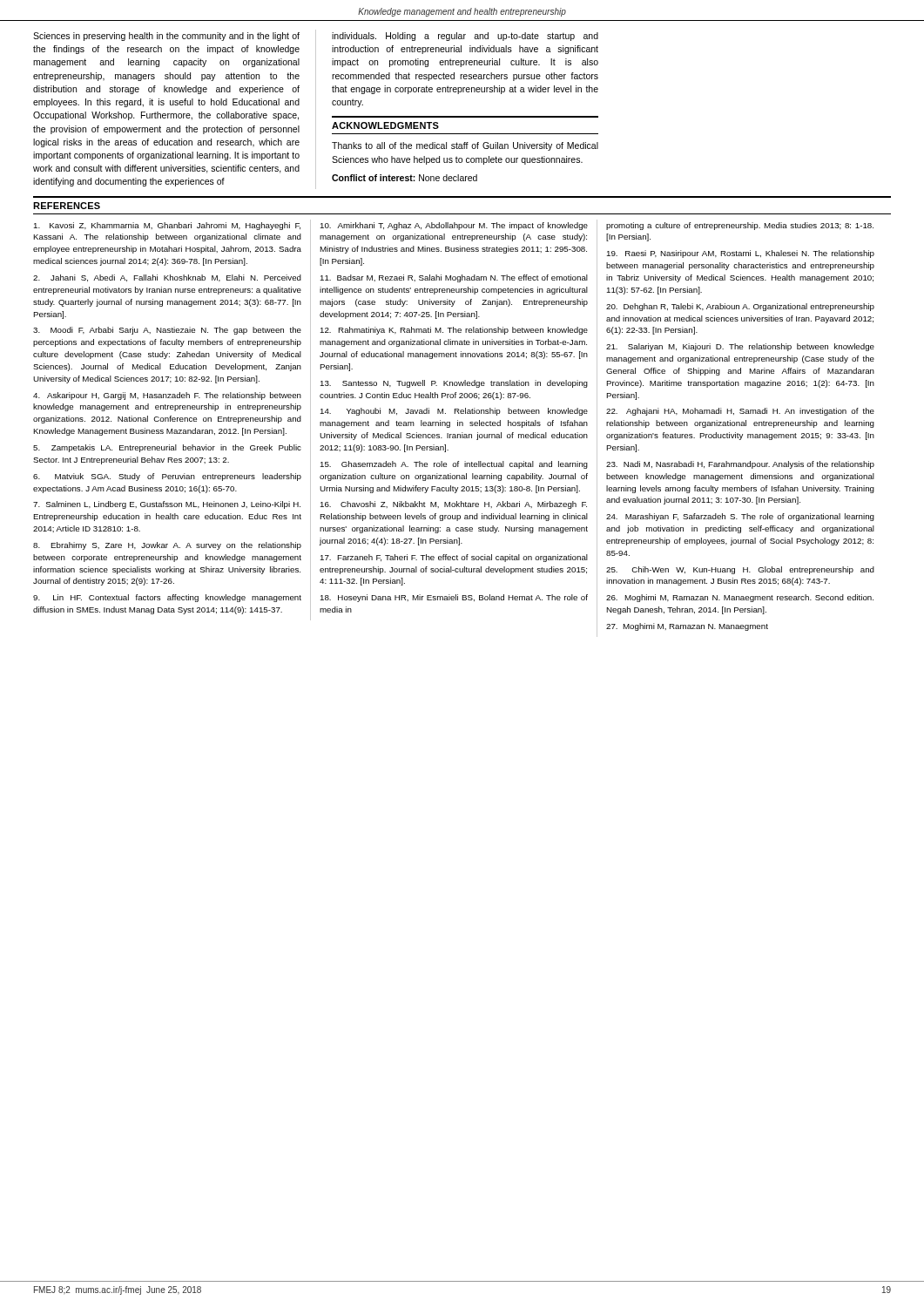Find the passage starting "18. Hoseyni Dana HR, Mir"
The width and height of the screenshot is (924, 1307).
pos(454,604)
